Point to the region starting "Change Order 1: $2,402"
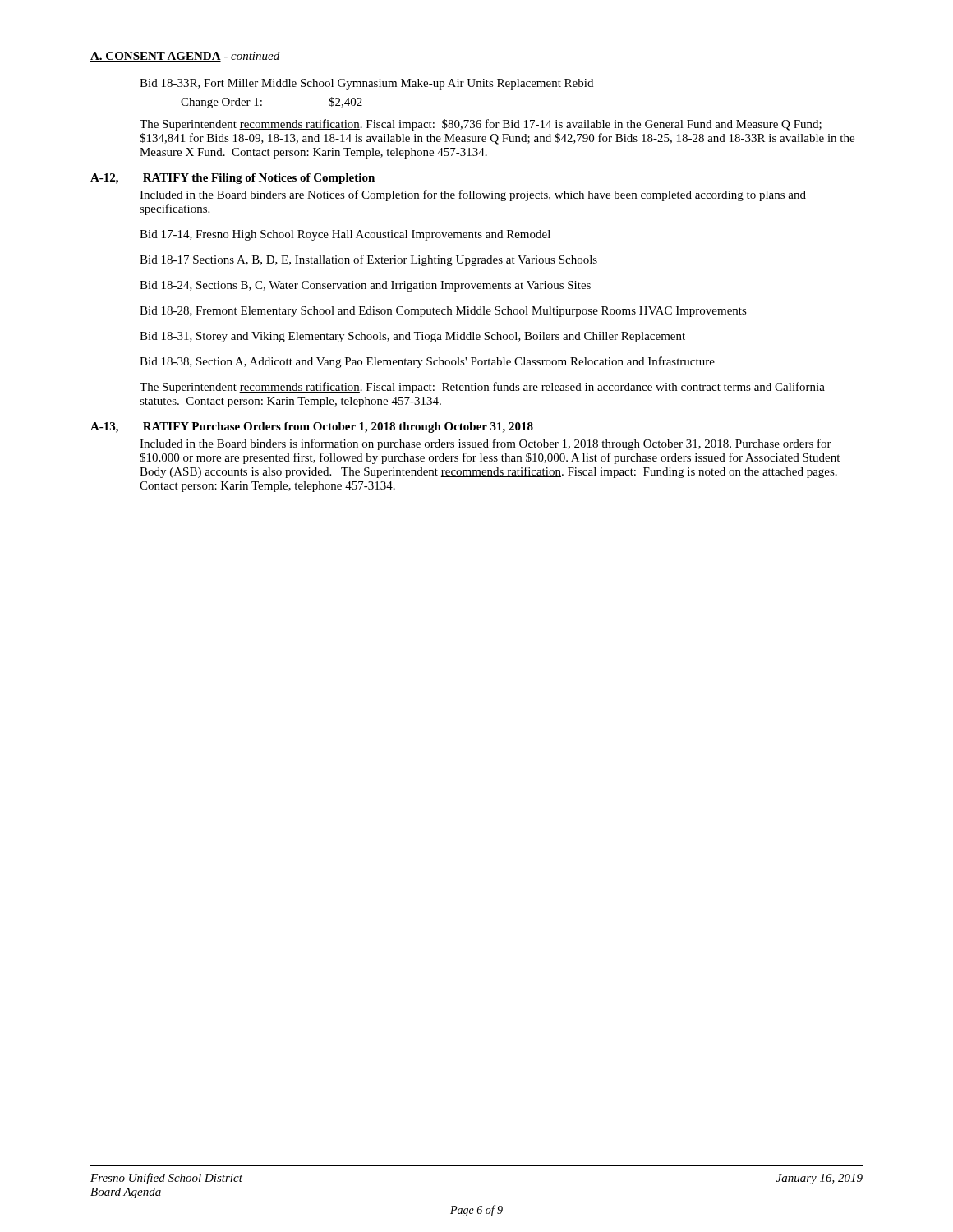Screen dimensions: 1232x953 (228, 104)
